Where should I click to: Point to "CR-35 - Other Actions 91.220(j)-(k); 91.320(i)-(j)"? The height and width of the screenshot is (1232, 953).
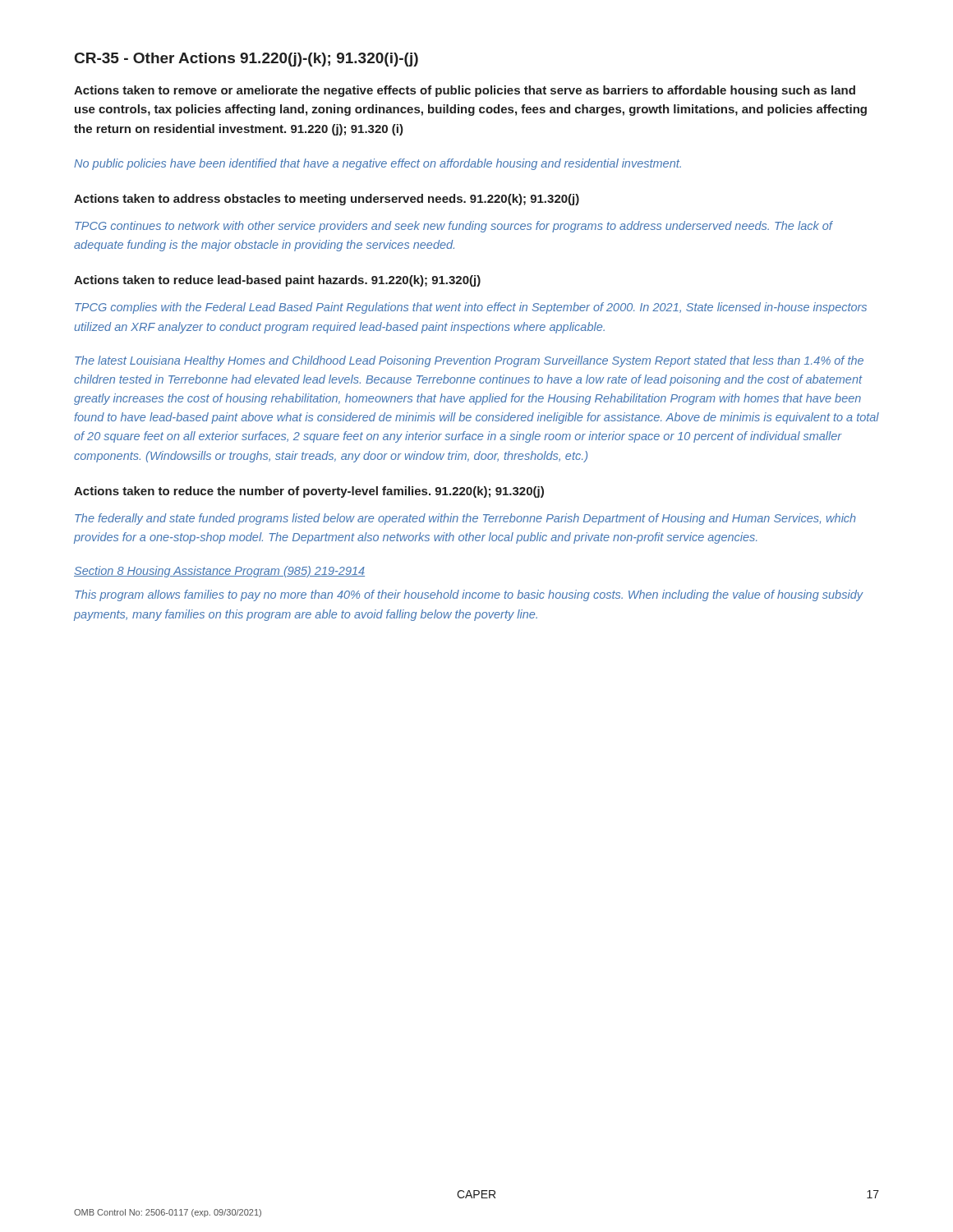pos(246,58)
